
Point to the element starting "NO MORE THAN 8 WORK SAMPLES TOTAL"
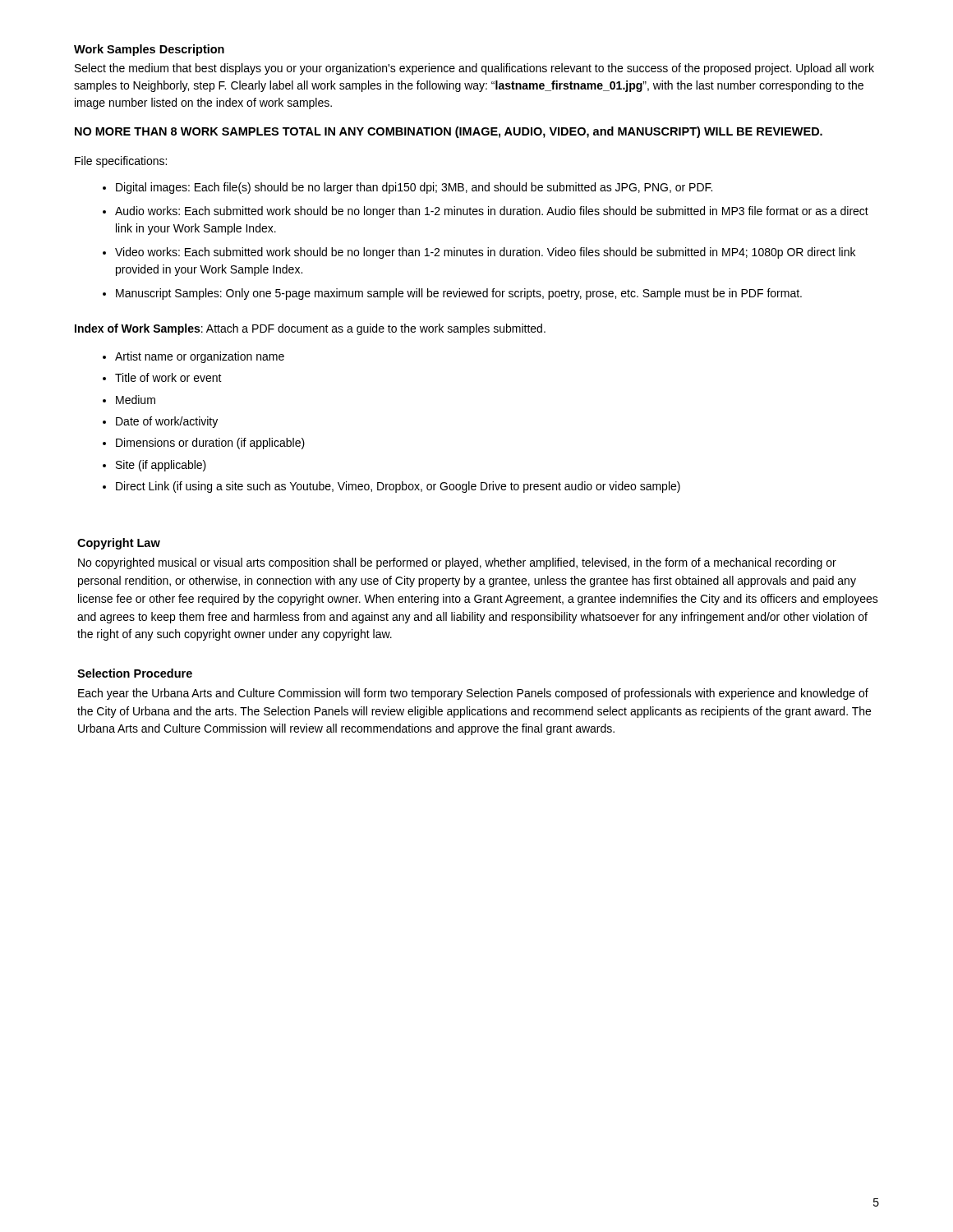[x=448, y=131]
